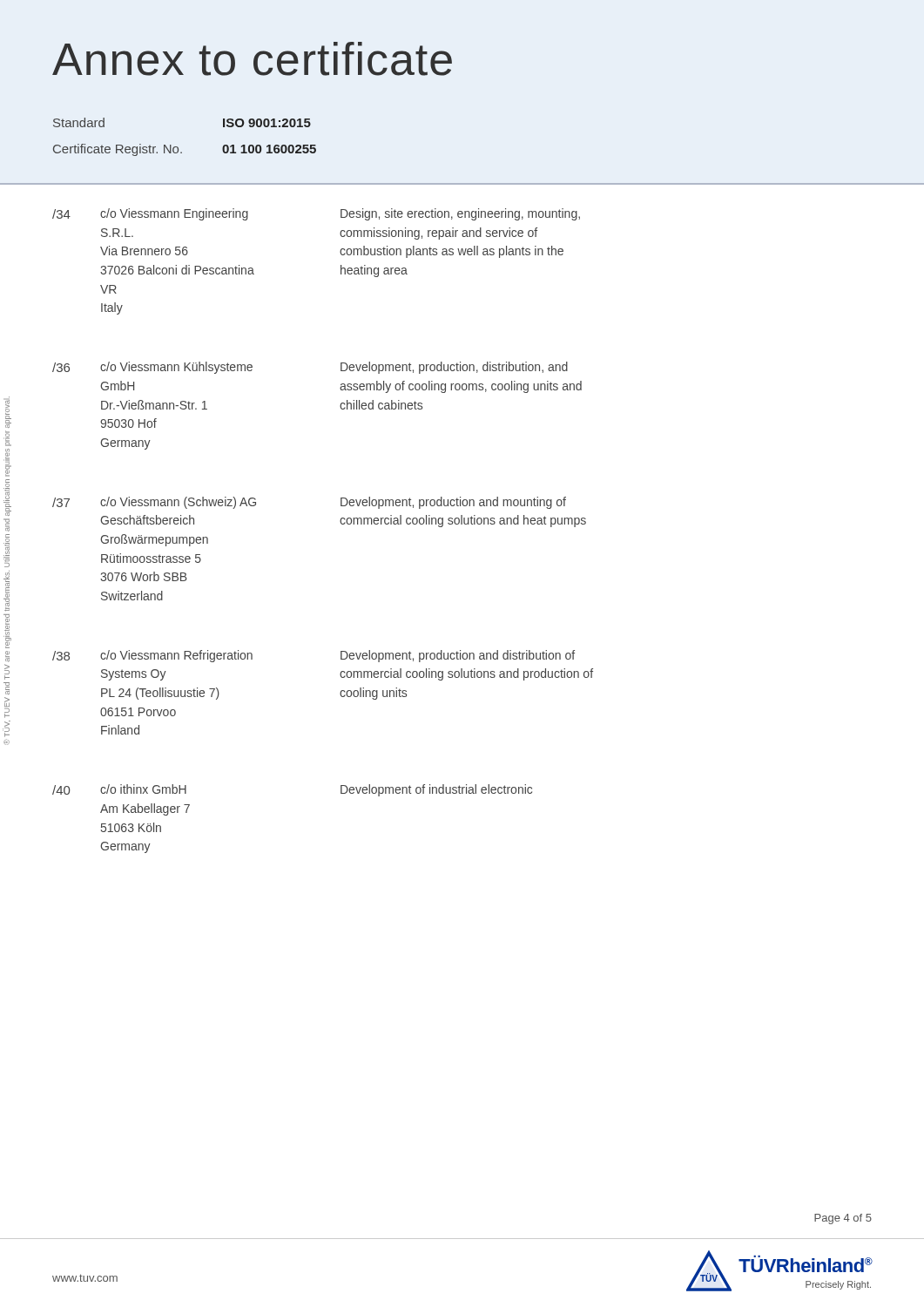Where is the passage that starts "/34 c/o Viessmann"?
Viewport: 924px width, 1307px height.
(x=462, y=261)
